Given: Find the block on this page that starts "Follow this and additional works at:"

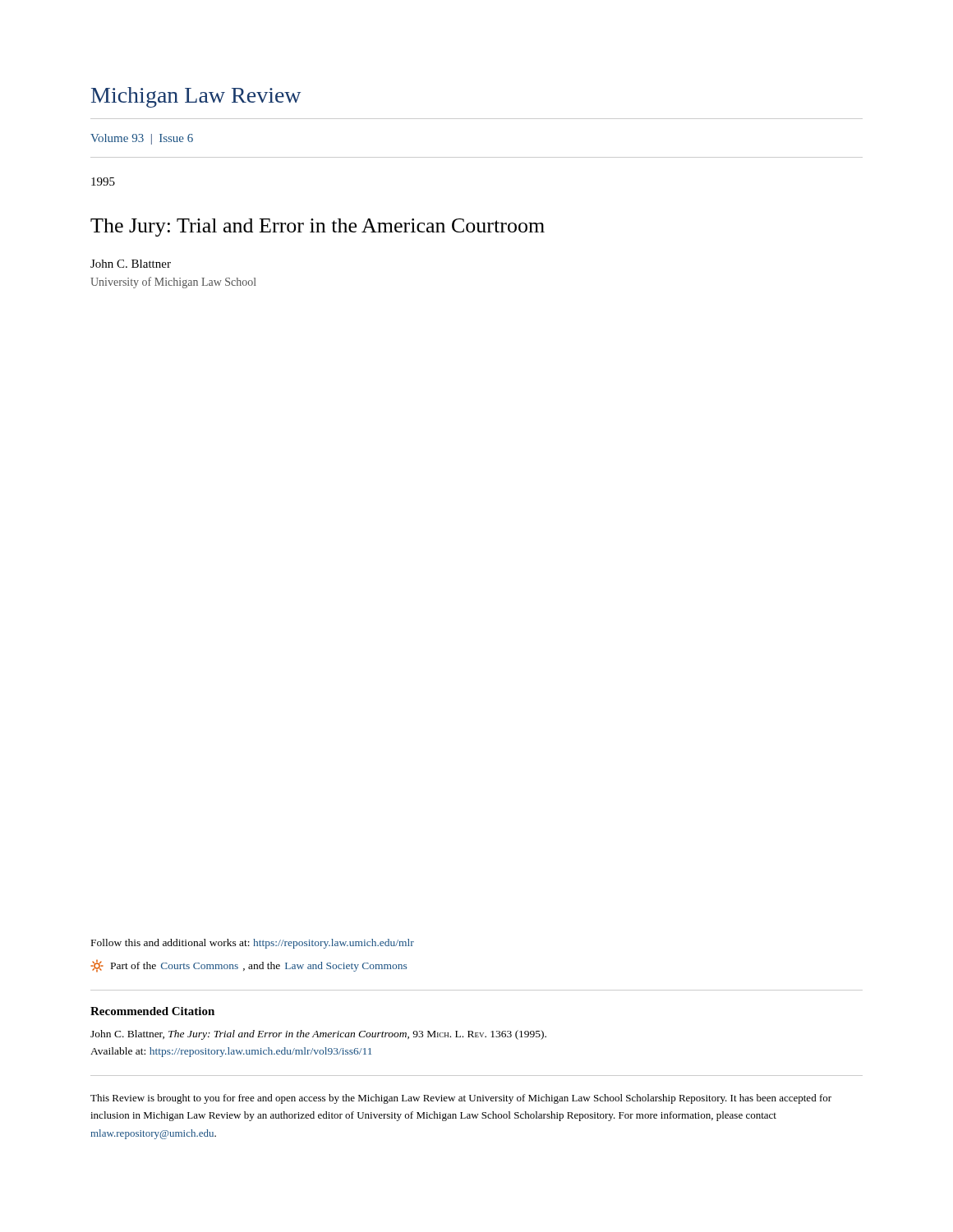Looking at the screenshot, I should [253, 944].
